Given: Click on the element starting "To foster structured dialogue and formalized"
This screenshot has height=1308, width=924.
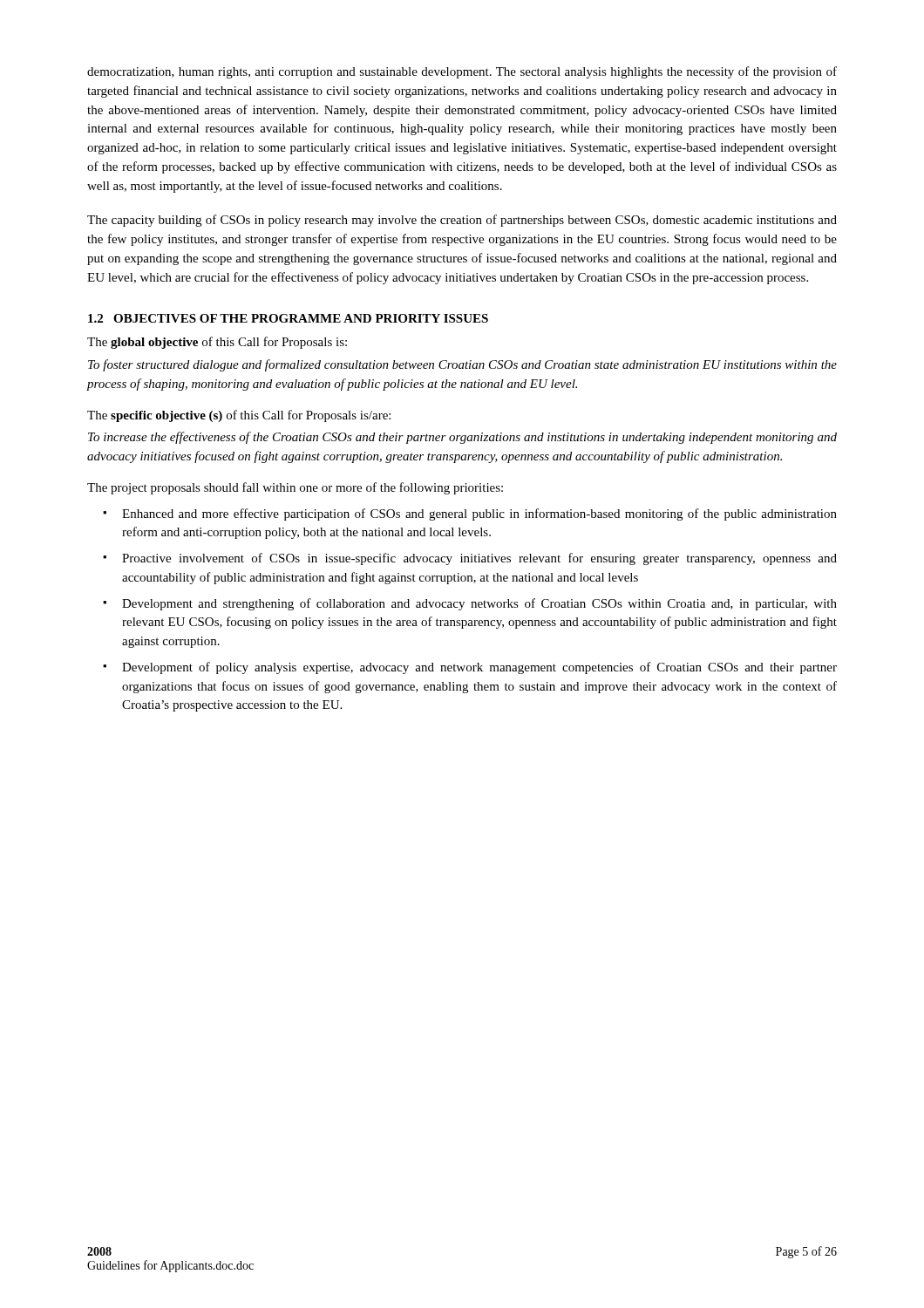Looking at the screenshot, I should coord(462,374).
